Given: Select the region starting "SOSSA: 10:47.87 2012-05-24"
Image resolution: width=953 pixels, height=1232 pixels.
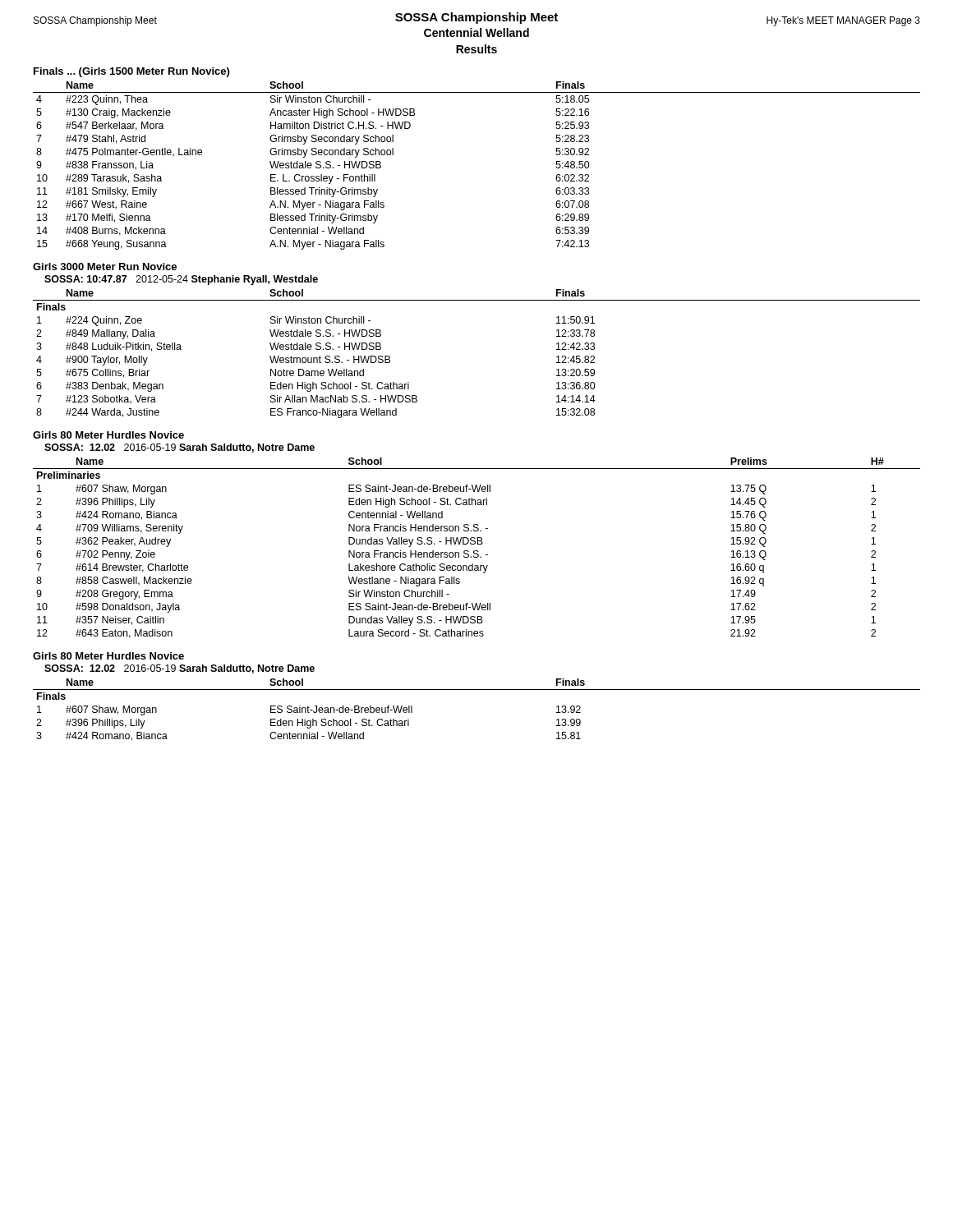Looking at the screenshot, I should pyautogui.click(x=175, y=279).
